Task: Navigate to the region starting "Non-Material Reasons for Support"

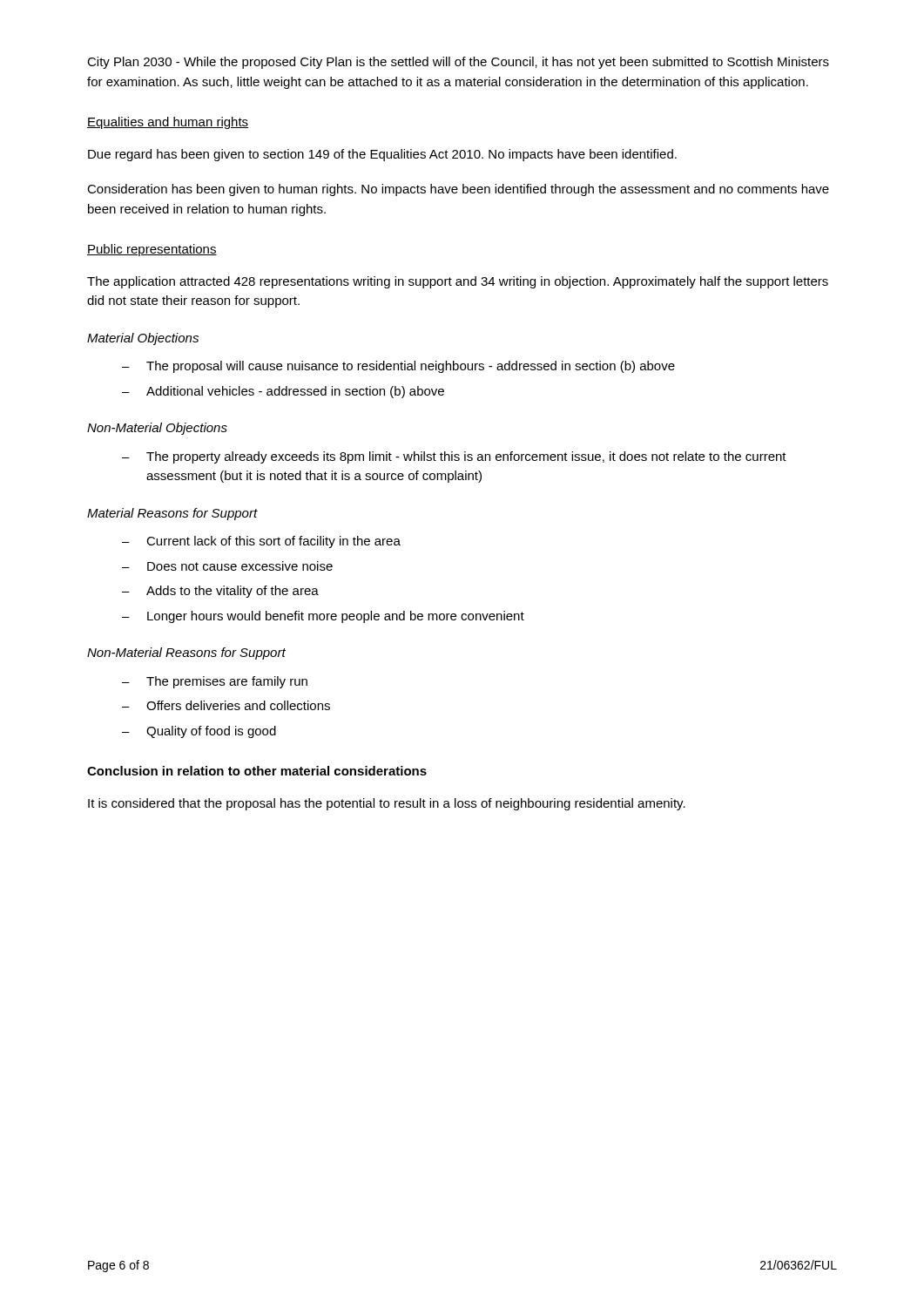Action: [186, 652]
